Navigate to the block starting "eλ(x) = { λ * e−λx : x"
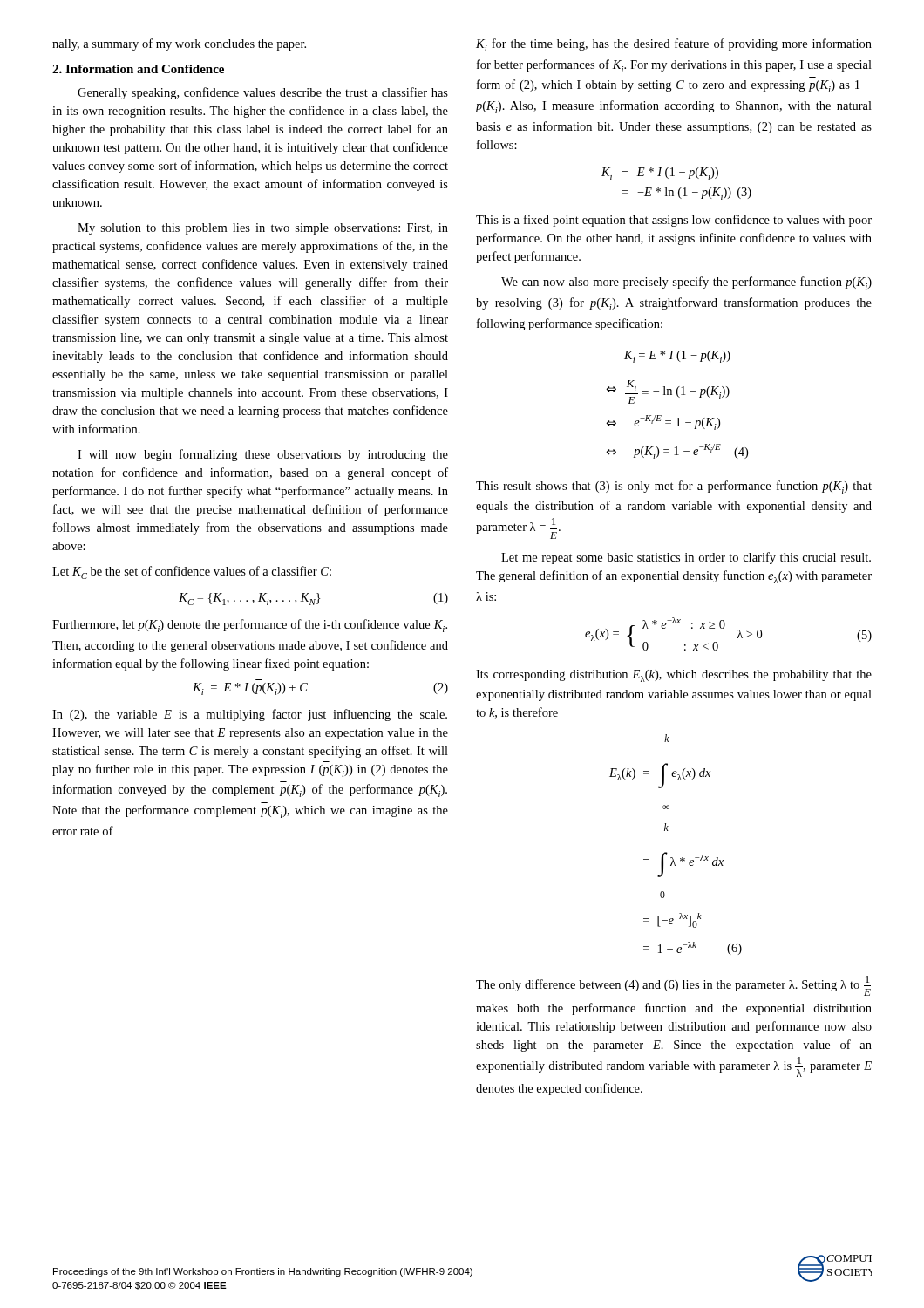Screen dimensions: 1308x924 (x=728, y=635)
